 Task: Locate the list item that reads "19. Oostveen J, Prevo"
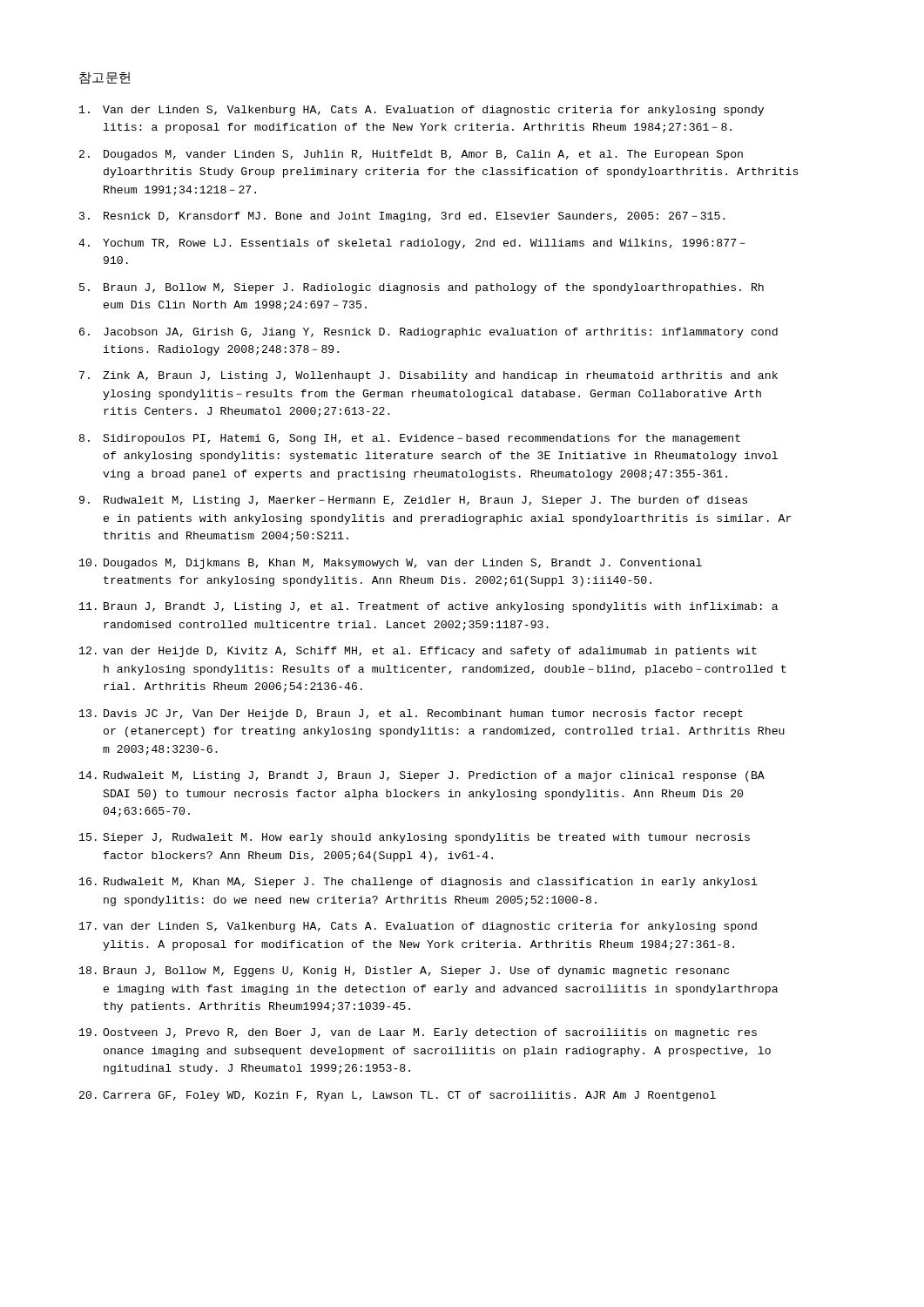point(462,1052)
